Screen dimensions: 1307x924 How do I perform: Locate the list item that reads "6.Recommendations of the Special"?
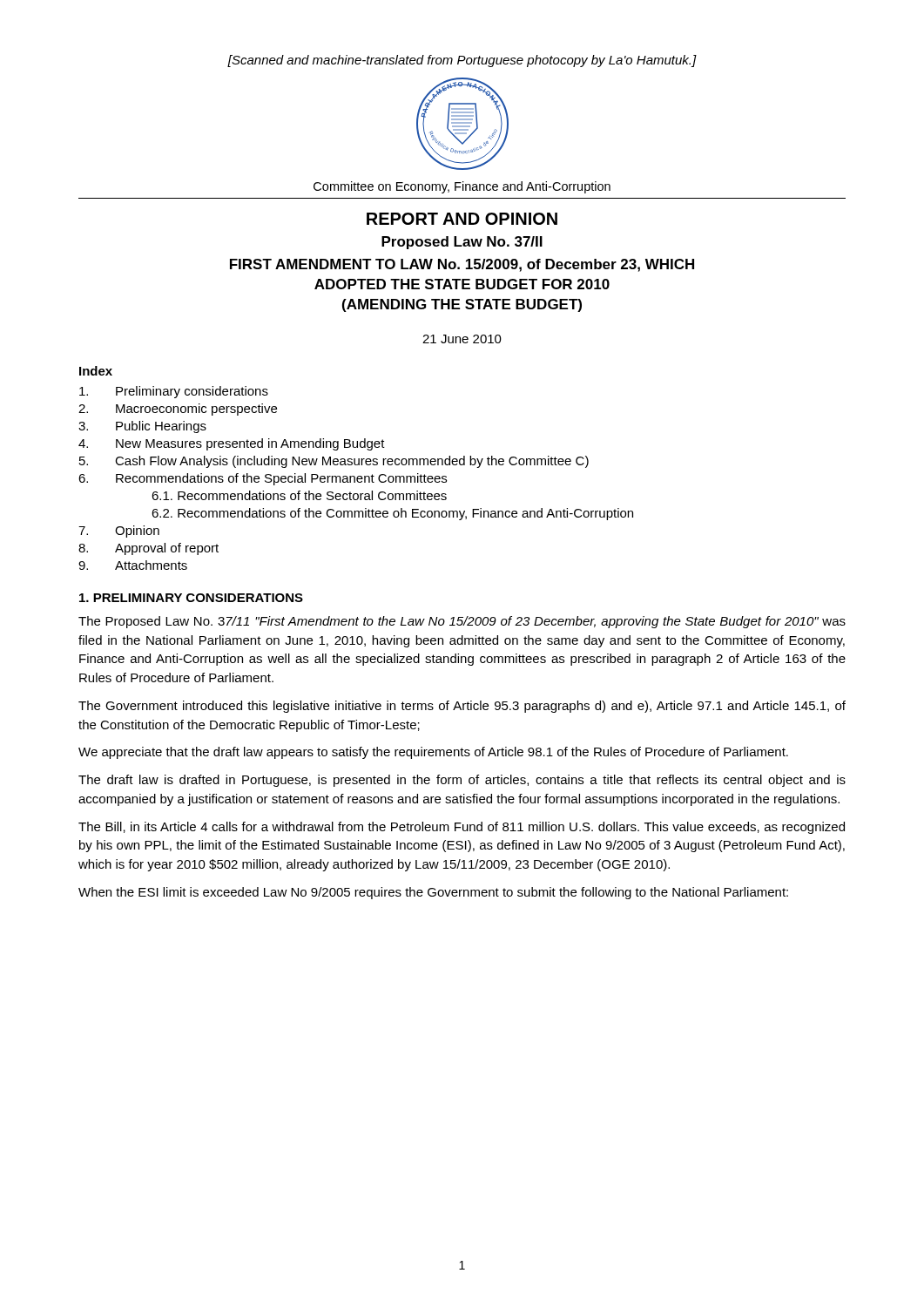coord(263,478)
